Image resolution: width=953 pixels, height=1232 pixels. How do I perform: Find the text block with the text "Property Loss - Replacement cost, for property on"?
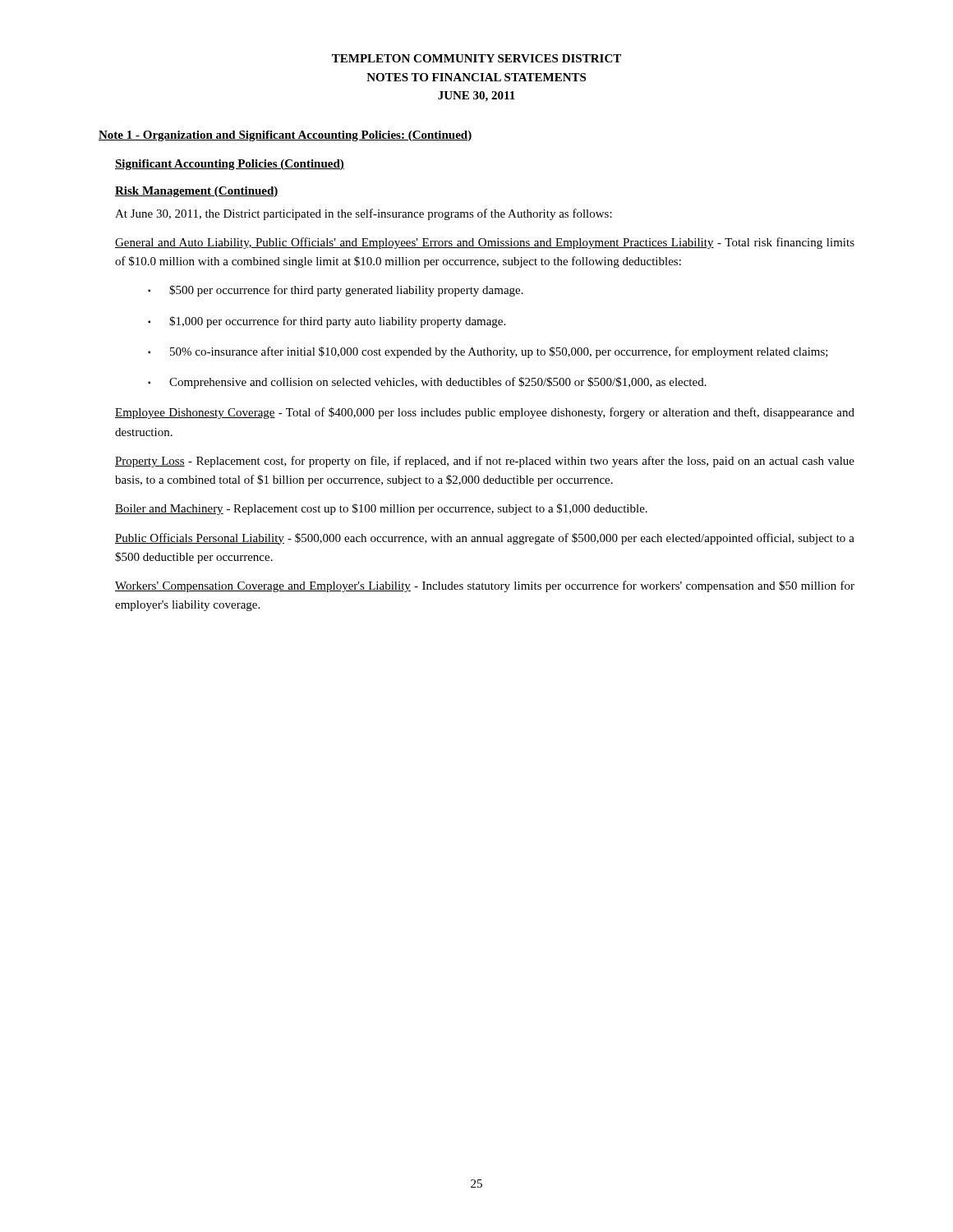pyautogui.click(x=485, y=470)
